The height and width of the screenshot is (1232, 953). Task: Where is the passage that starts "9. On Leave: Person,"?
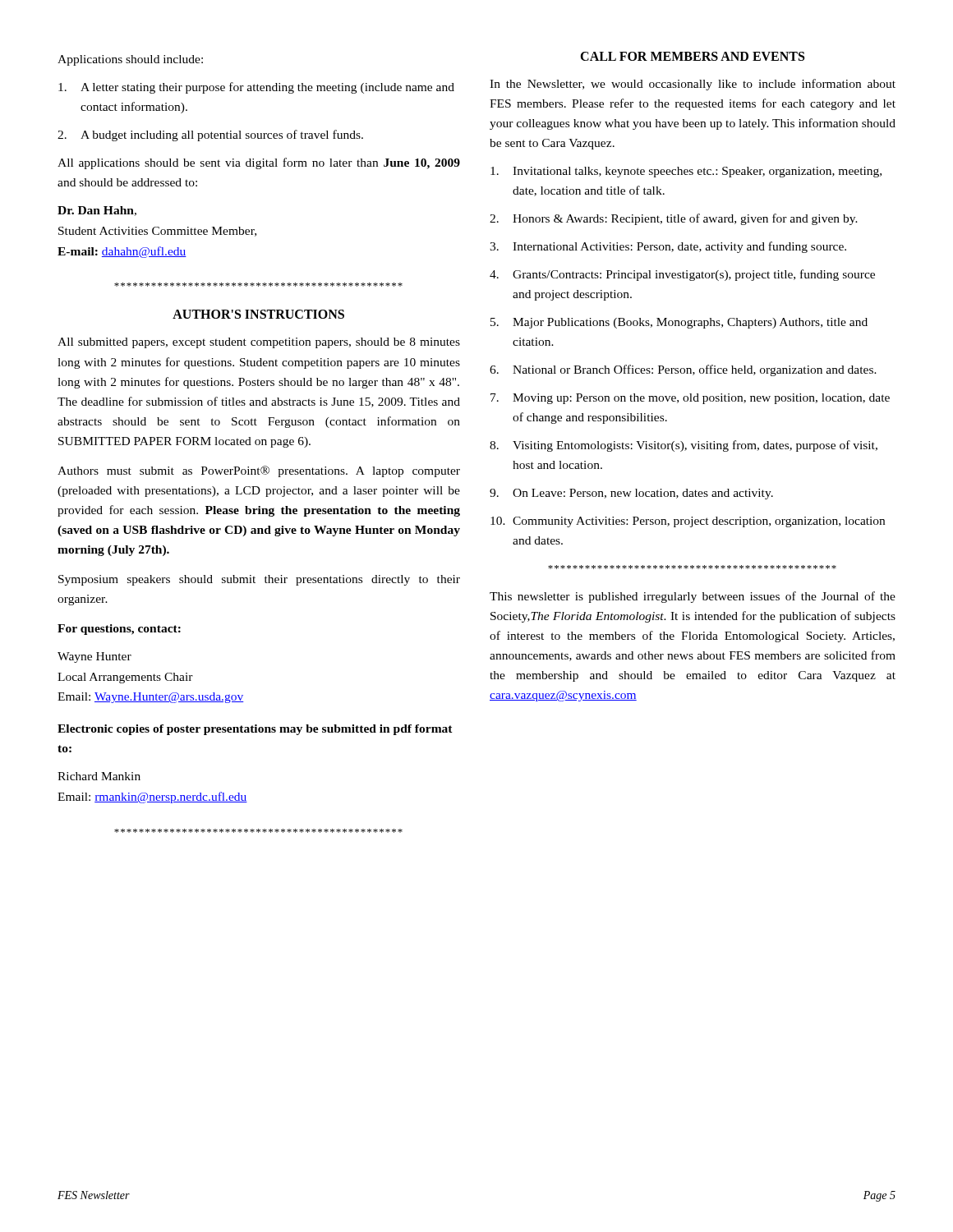(632, 493)
